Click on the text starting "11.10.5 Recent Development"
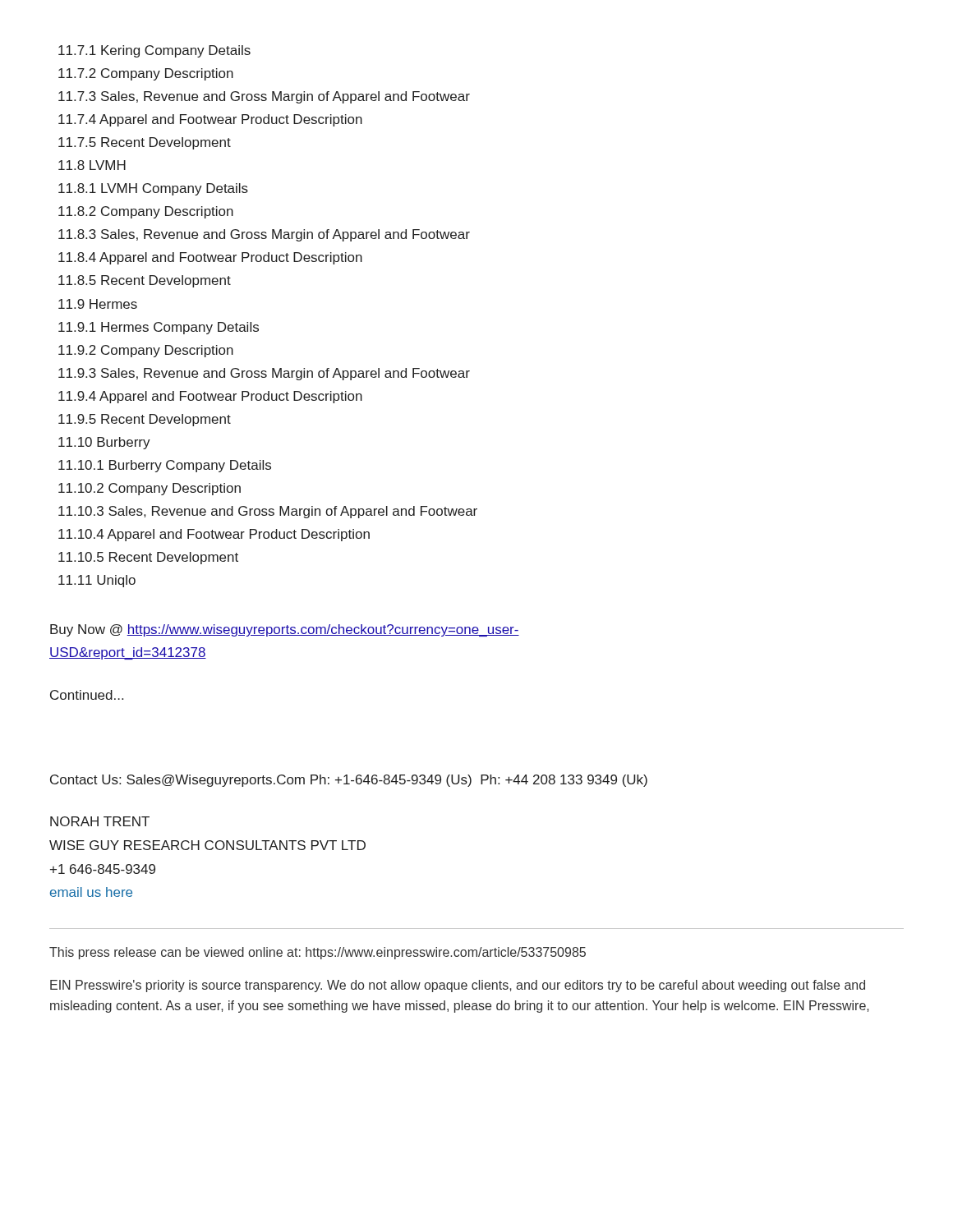Screen dimensions: 1232x953 coord(148,557)
